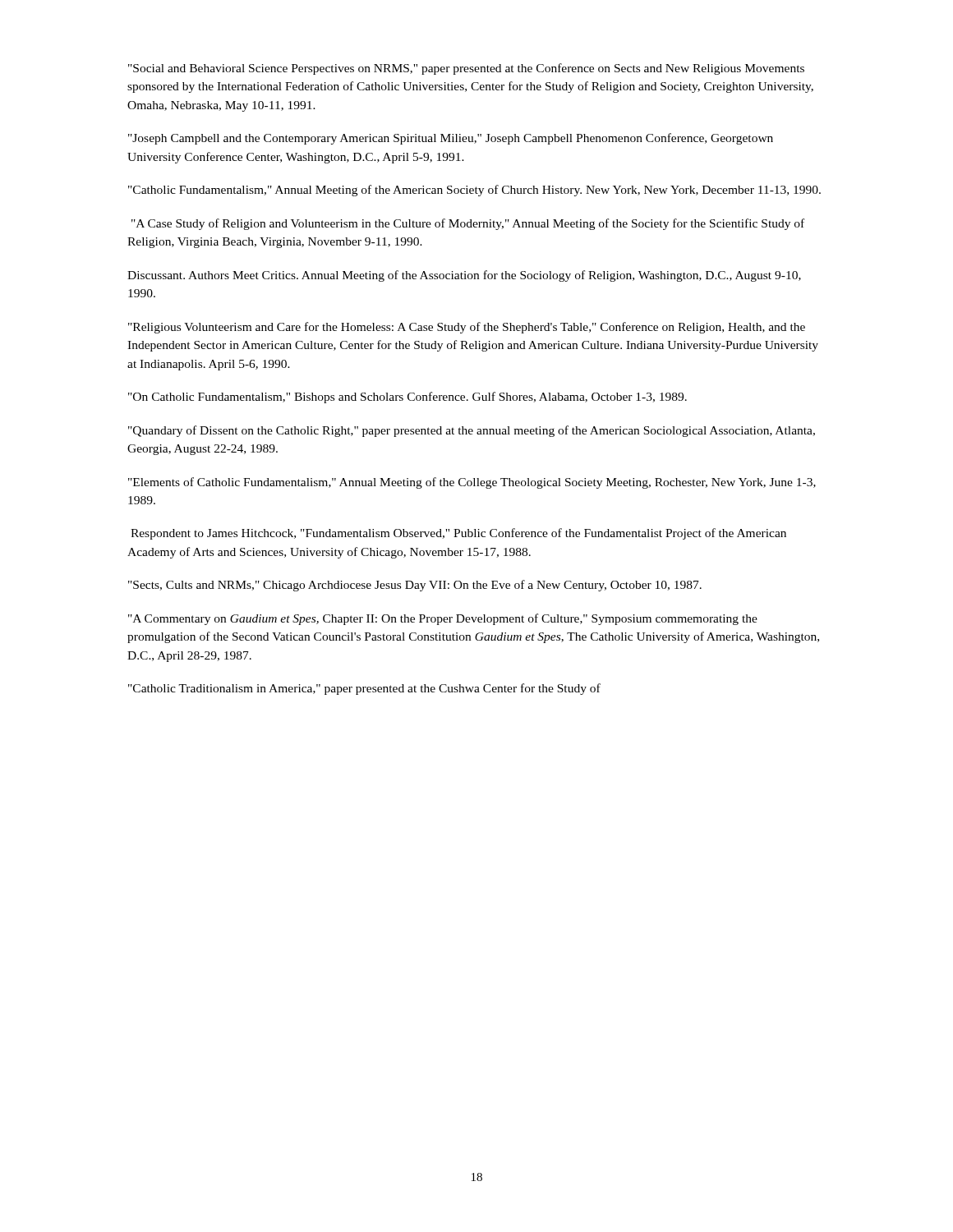Point to the block beginning ""On Catholic Fundamentalism," Bishops and Scholars Conference."
Screen dimensions: 1232x953
[407, 396]
